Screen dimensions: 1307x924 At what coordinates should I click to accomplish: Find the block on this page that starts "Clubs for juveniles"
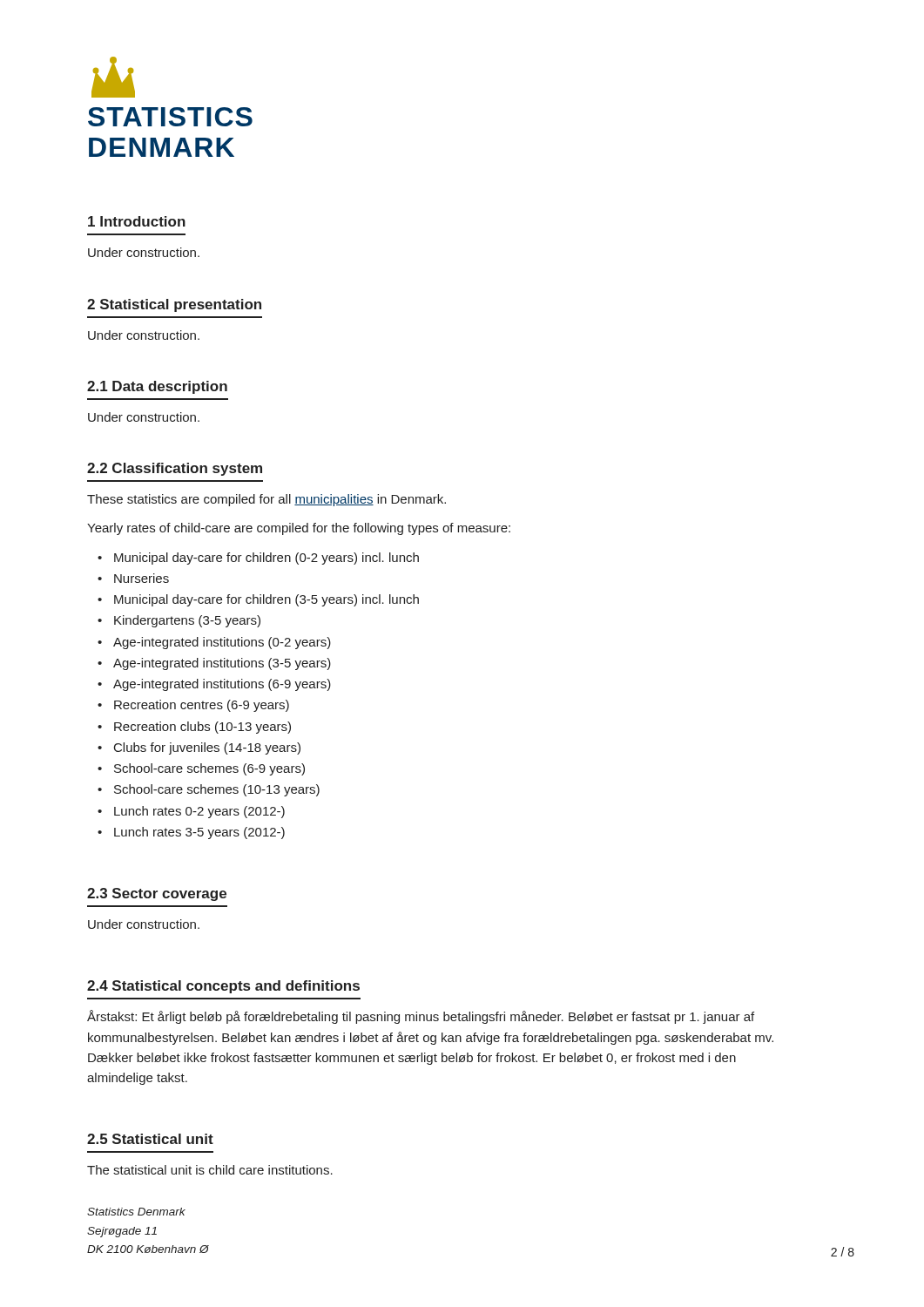207,747
